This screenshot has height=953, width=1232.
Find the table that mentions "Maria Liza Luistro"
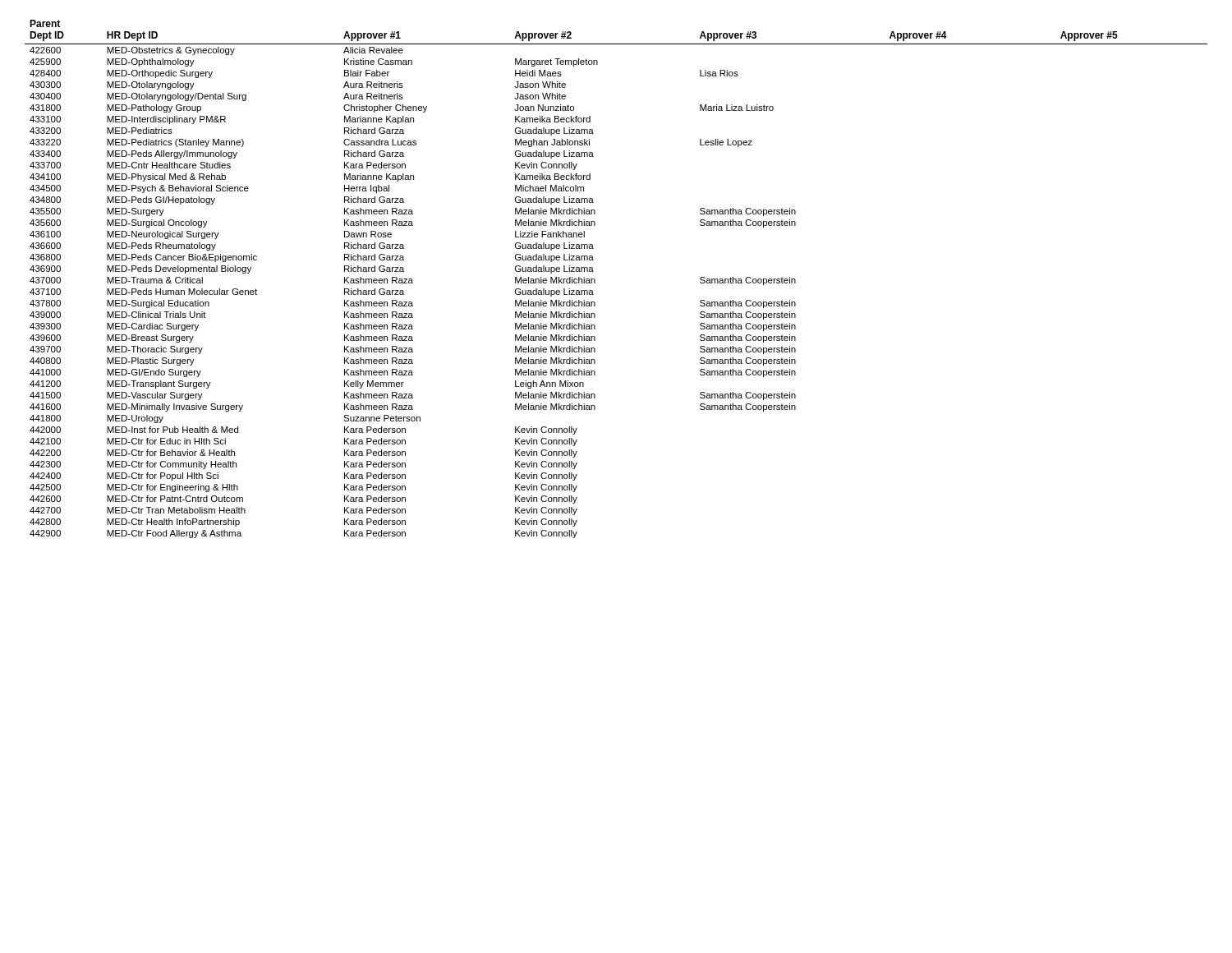[616, 278]
